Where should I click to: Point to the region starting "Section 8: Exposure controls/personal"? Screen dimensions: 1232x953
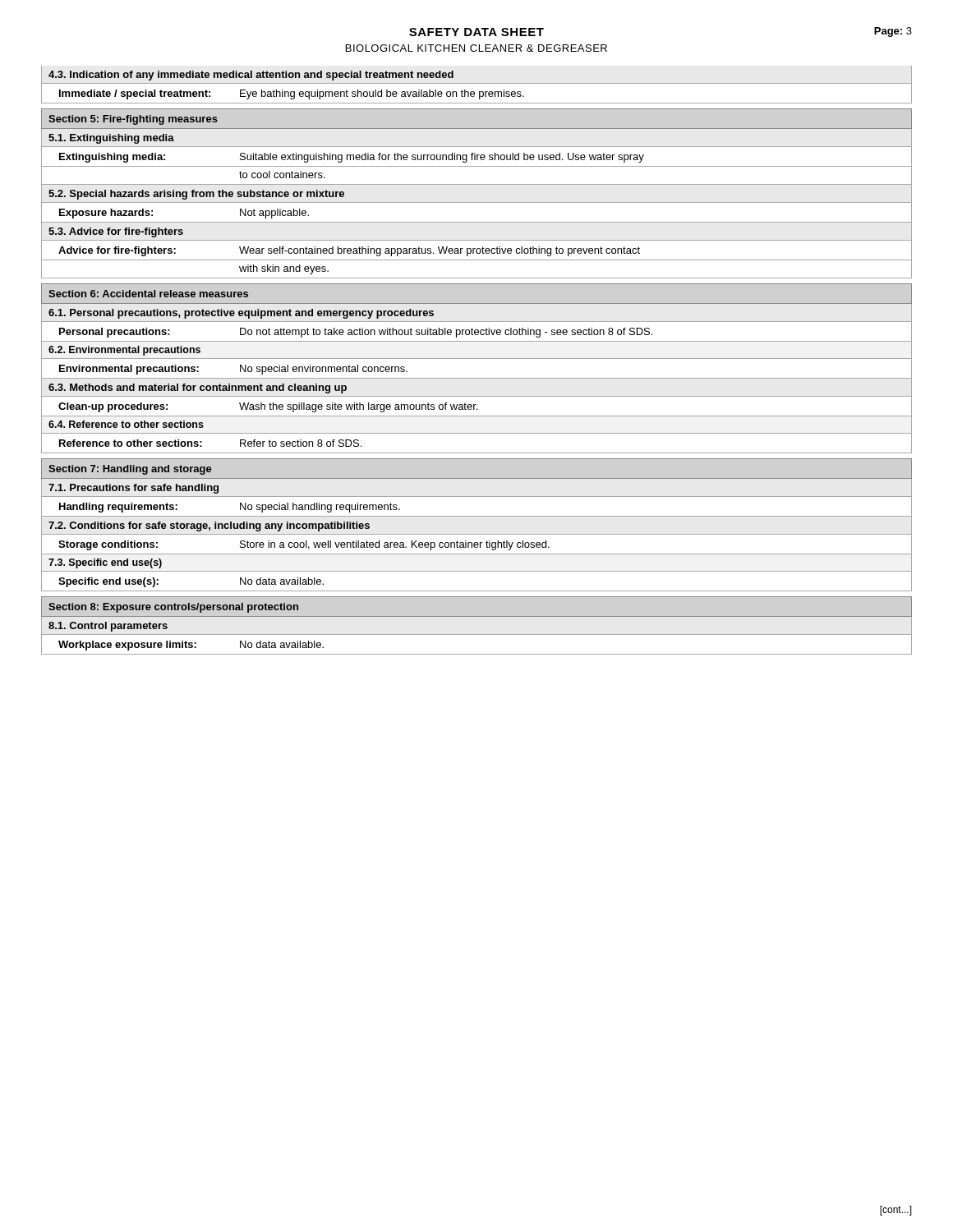pos(174,607)
